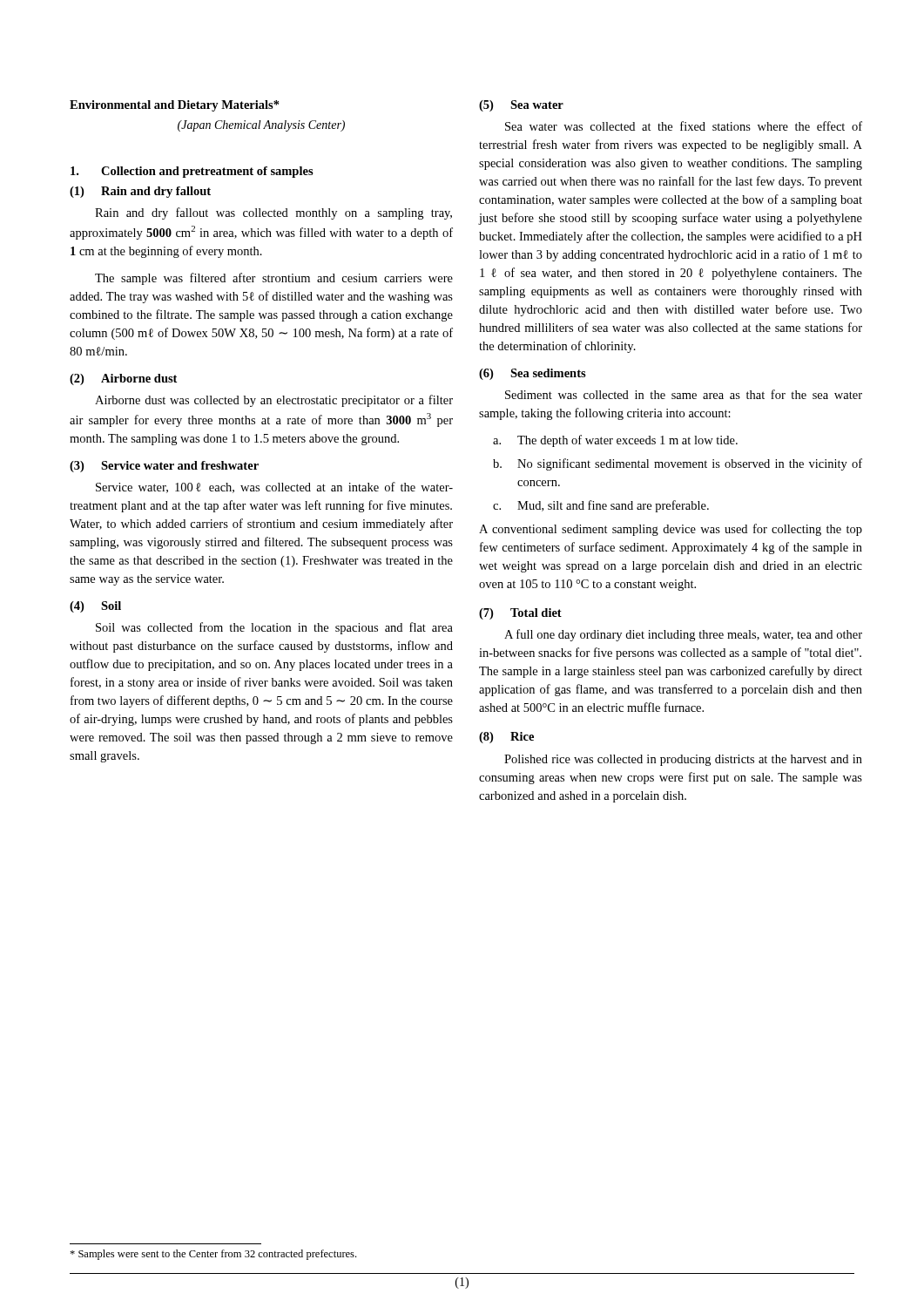Select the text block containing "Airborne dust was collected by"
924x1307 pixels.
pos(261,419)
